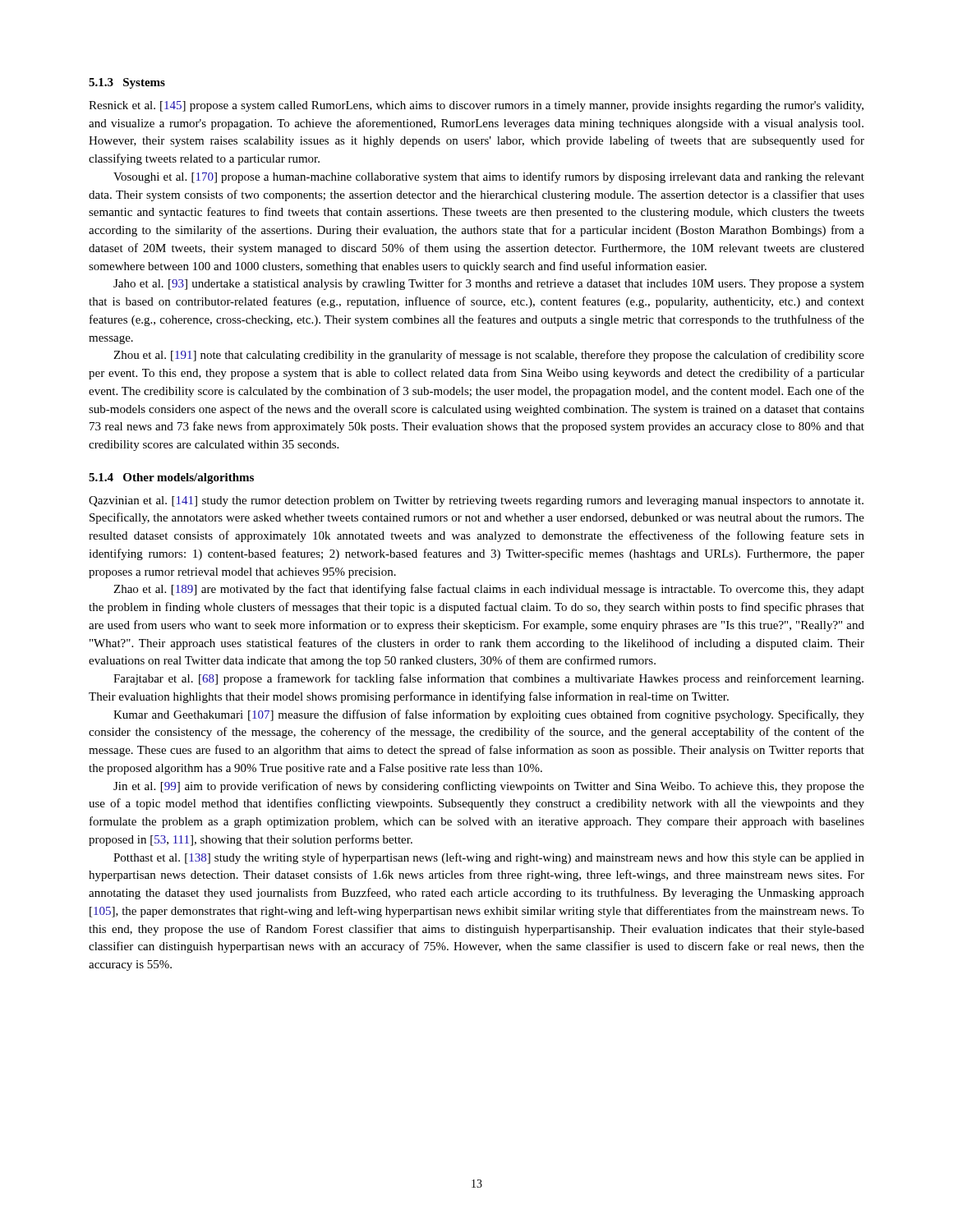Locate the section header containing "5.1.3 Systems"
The image size is (953, 1232).
[127, 82]
